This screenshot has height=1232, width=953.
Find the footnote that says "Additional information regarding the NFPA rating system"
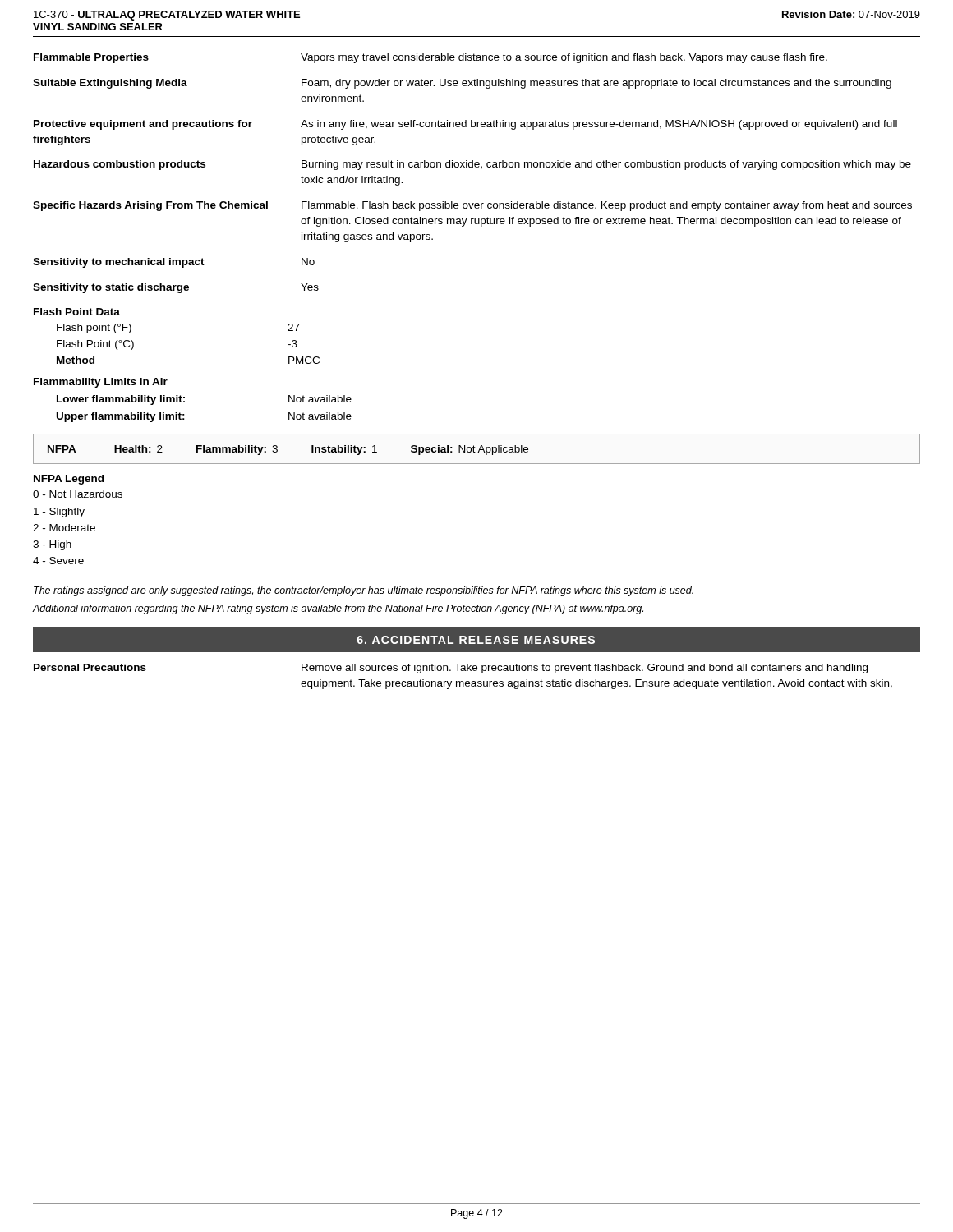(x=339, y=608)
